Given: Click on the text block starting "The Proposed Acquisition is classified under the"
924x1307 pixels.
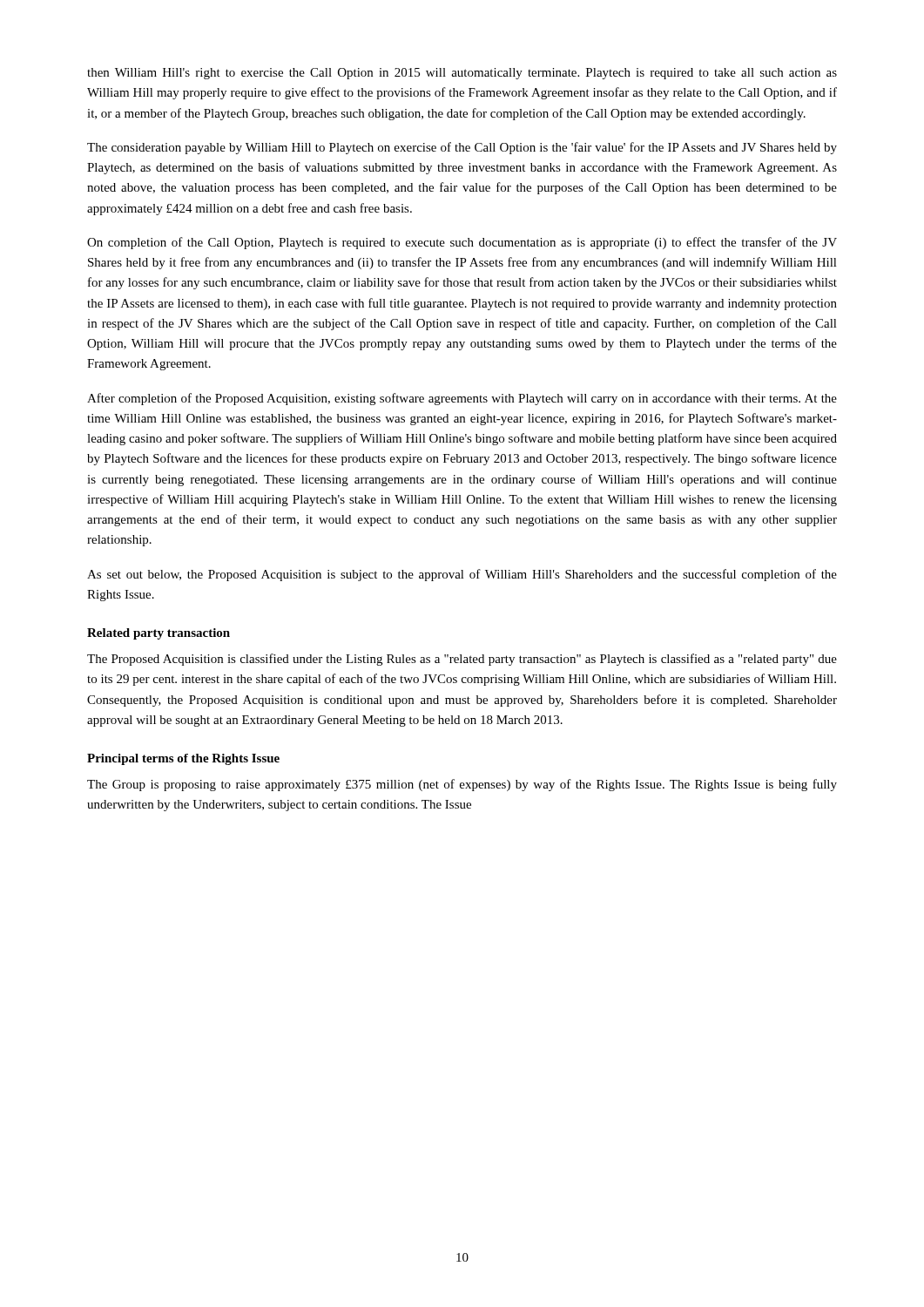Looking at the screenshot, I should [462, 689].
